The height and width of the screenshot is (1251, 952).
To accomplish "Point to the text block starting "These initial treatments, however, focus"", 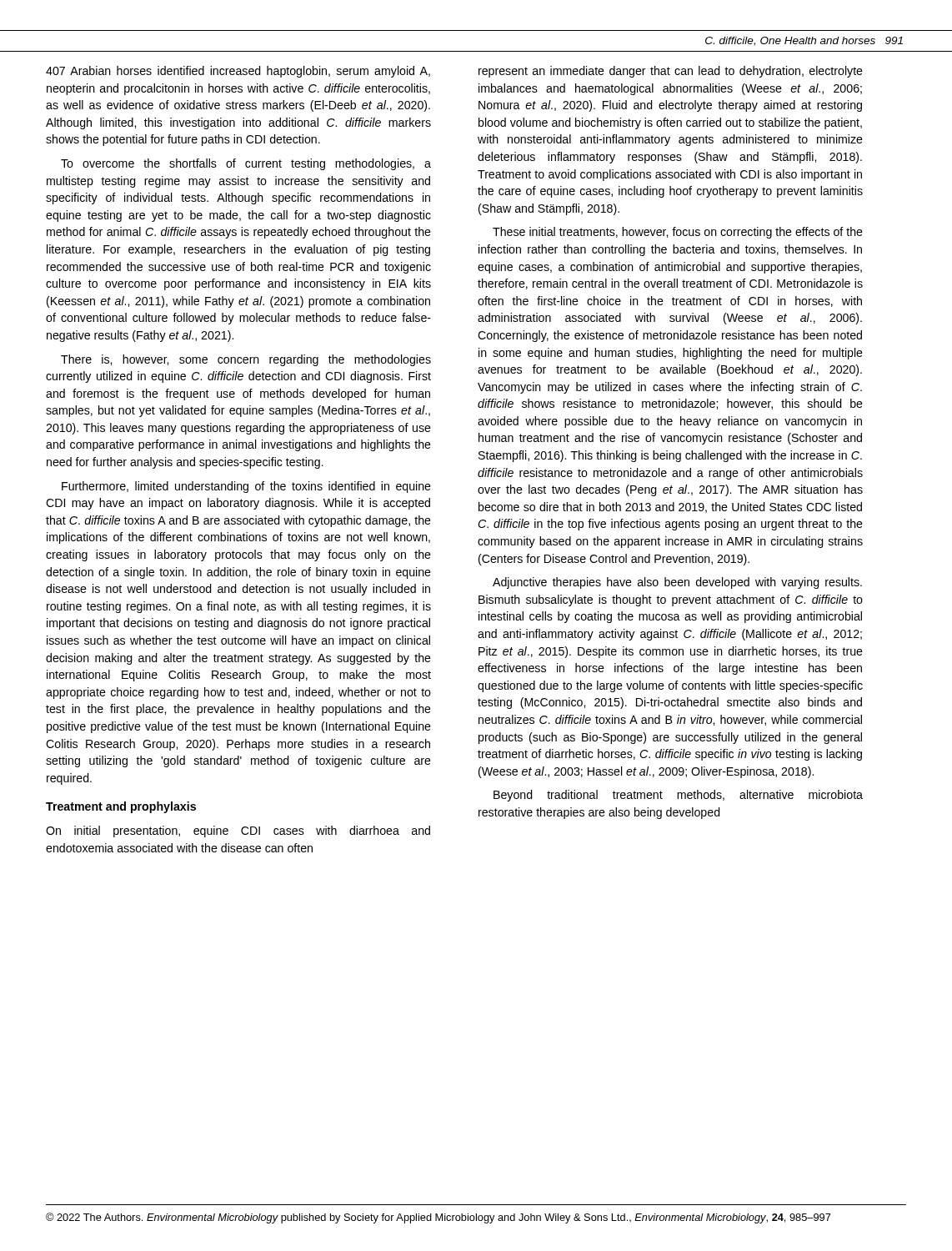I will 670,396.
